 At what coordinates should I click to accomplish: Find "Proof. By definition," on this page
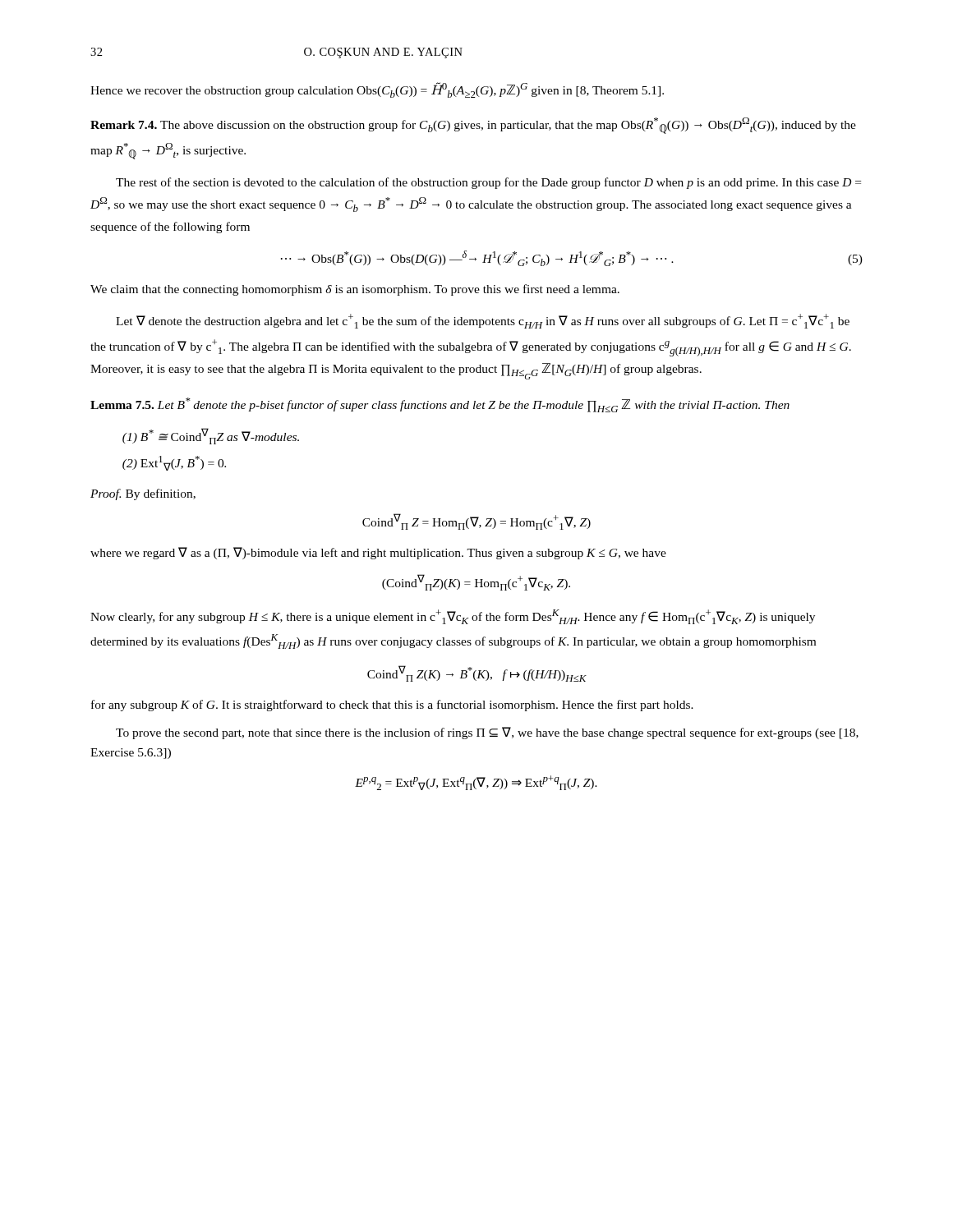point(143,493)
